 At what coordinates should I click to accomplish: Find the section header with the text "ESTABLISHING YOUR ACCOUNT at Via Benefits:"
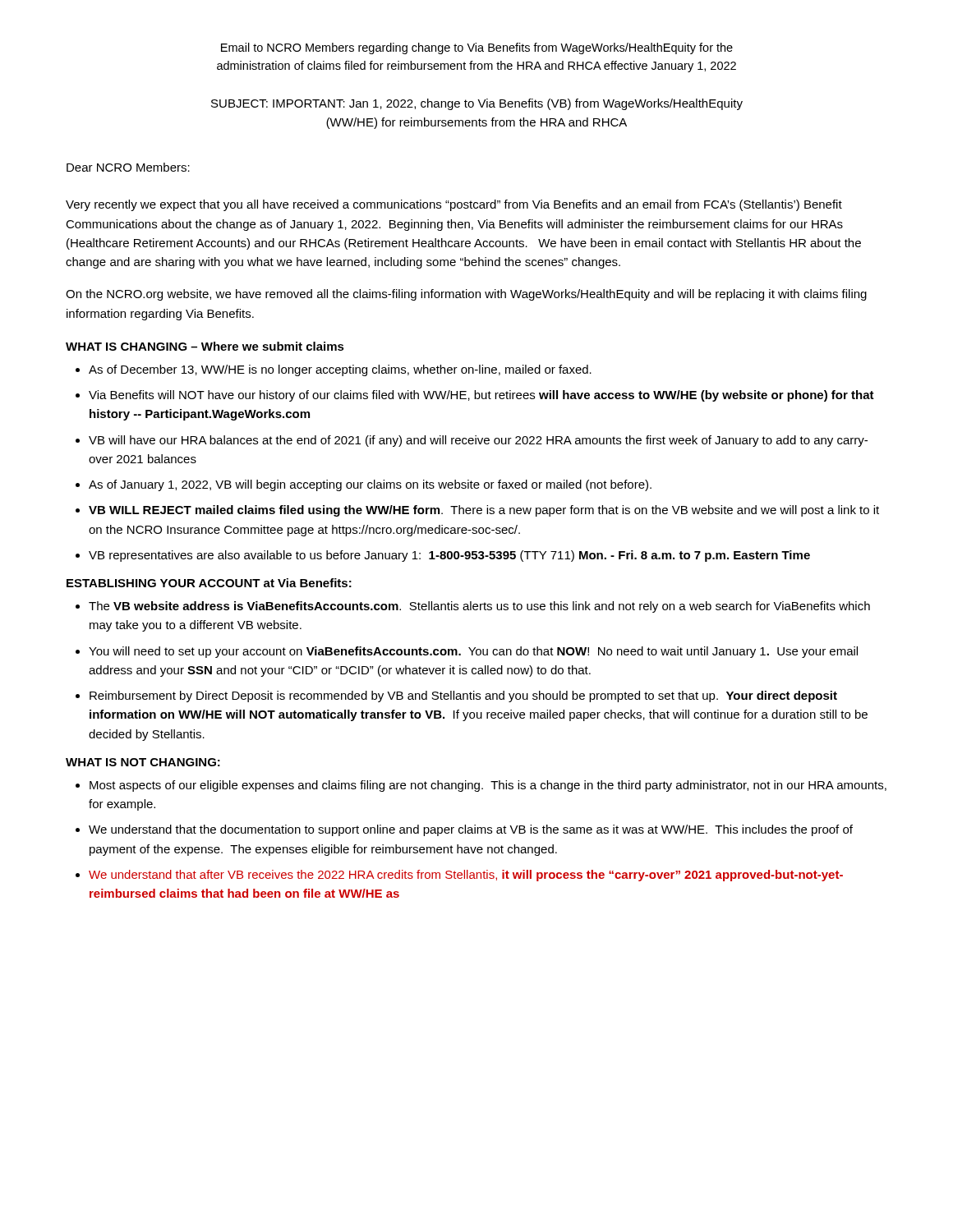tap(209, 583)
